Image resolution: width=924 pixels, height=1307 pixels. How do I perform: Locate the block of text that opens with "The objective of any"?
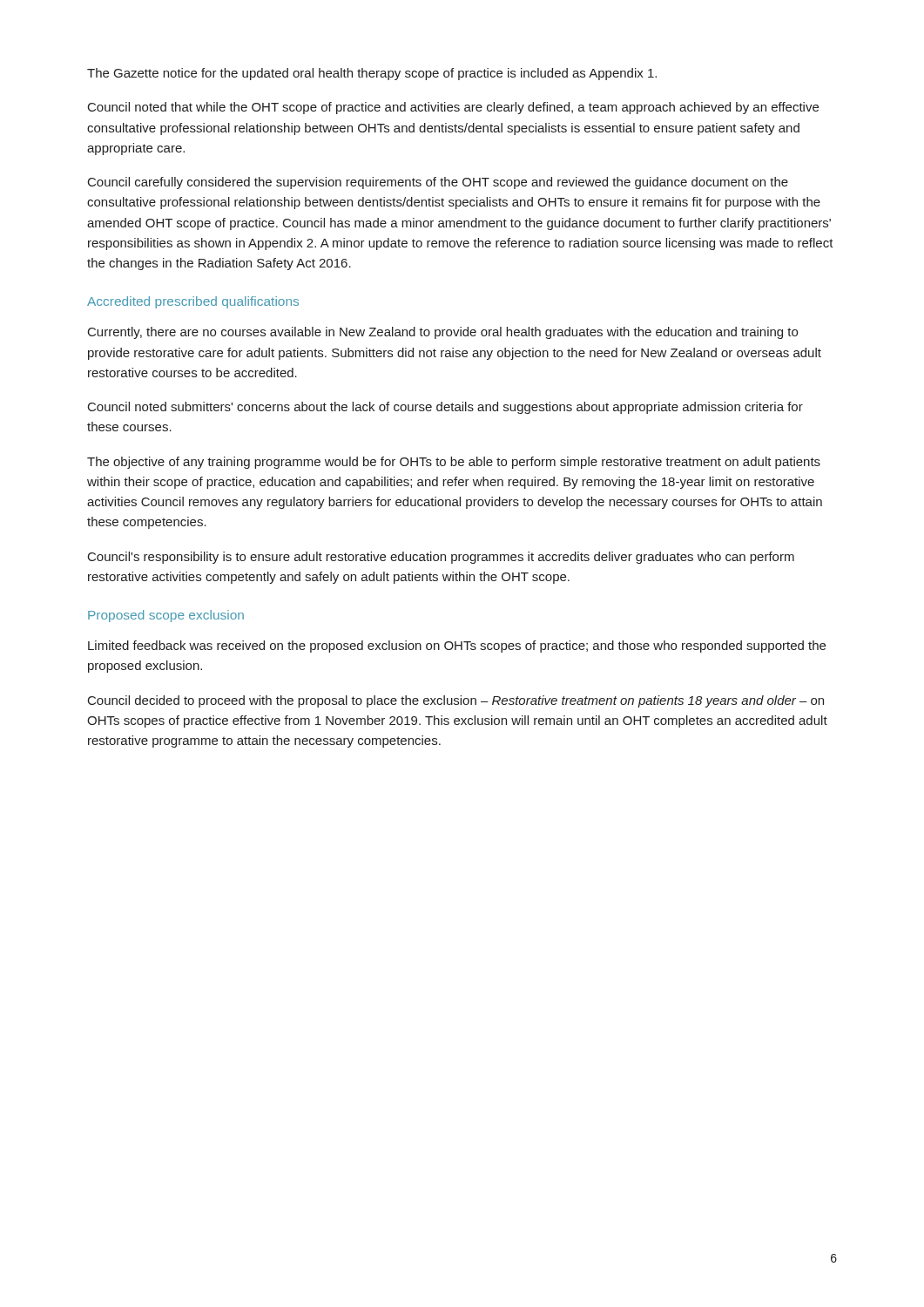455,491
